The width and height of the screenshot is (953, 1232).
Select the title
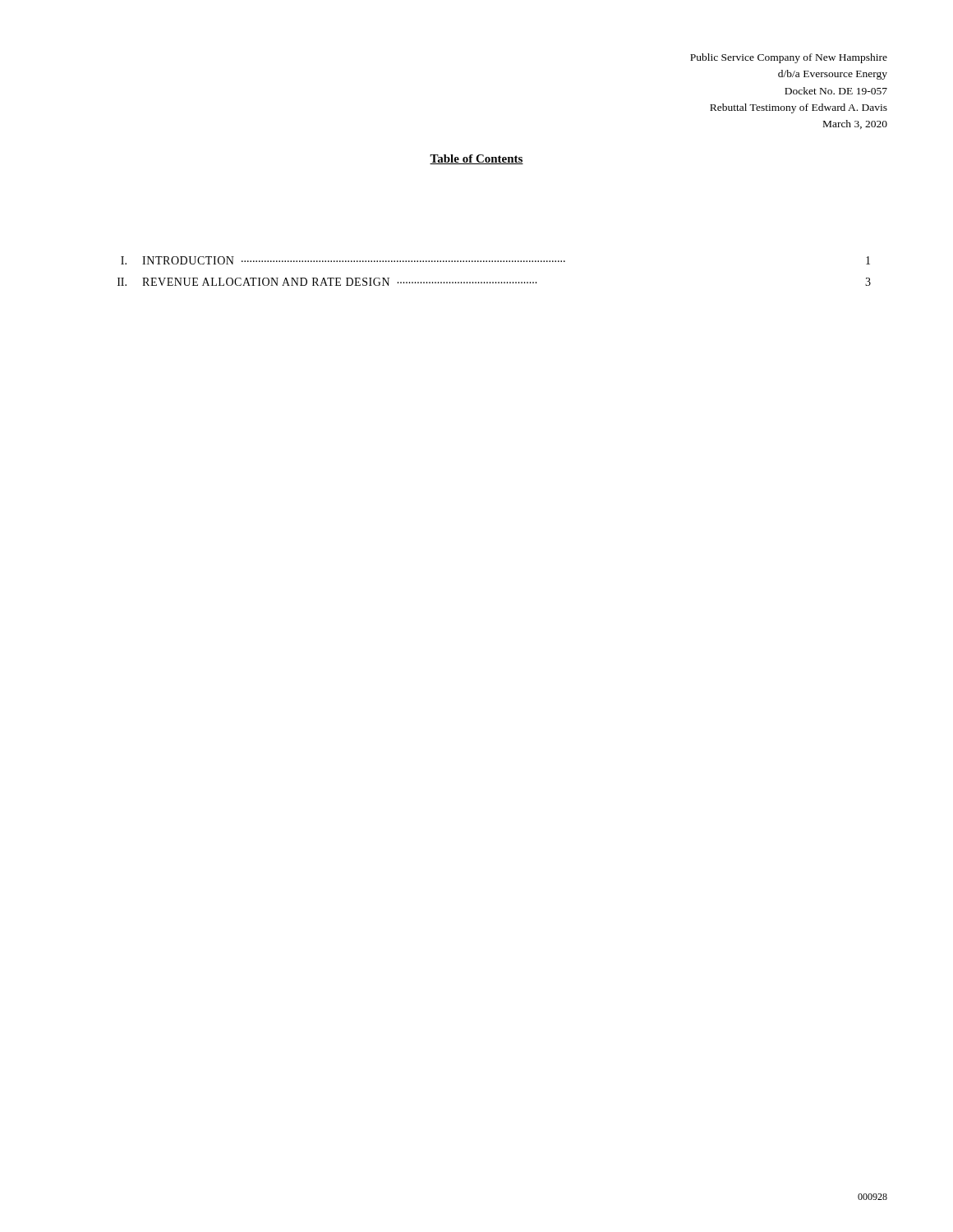pyautogui.click(x=476, y=158)
